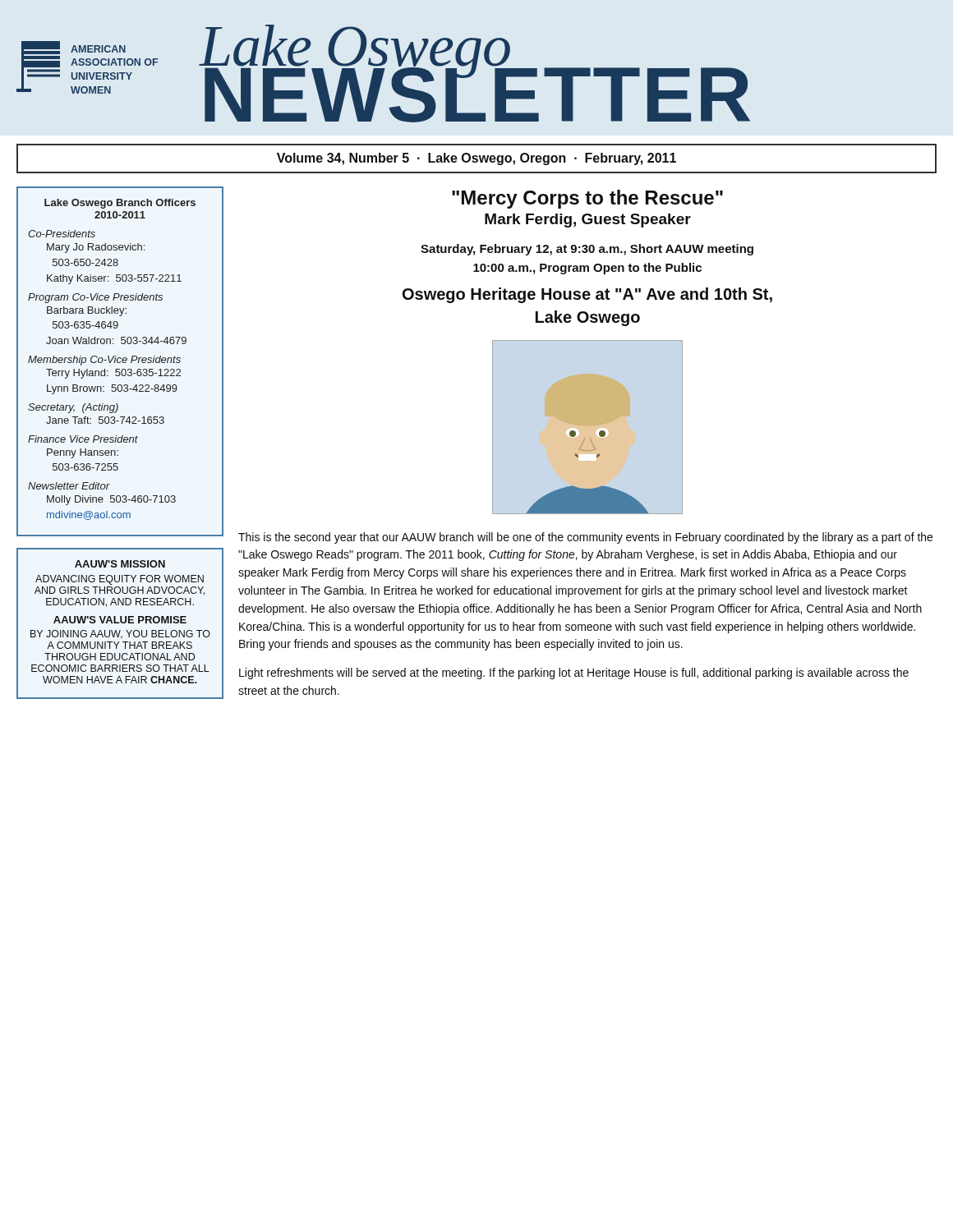Find the photo
This screenshot has height=1232, width=953.
pos(587,428)
